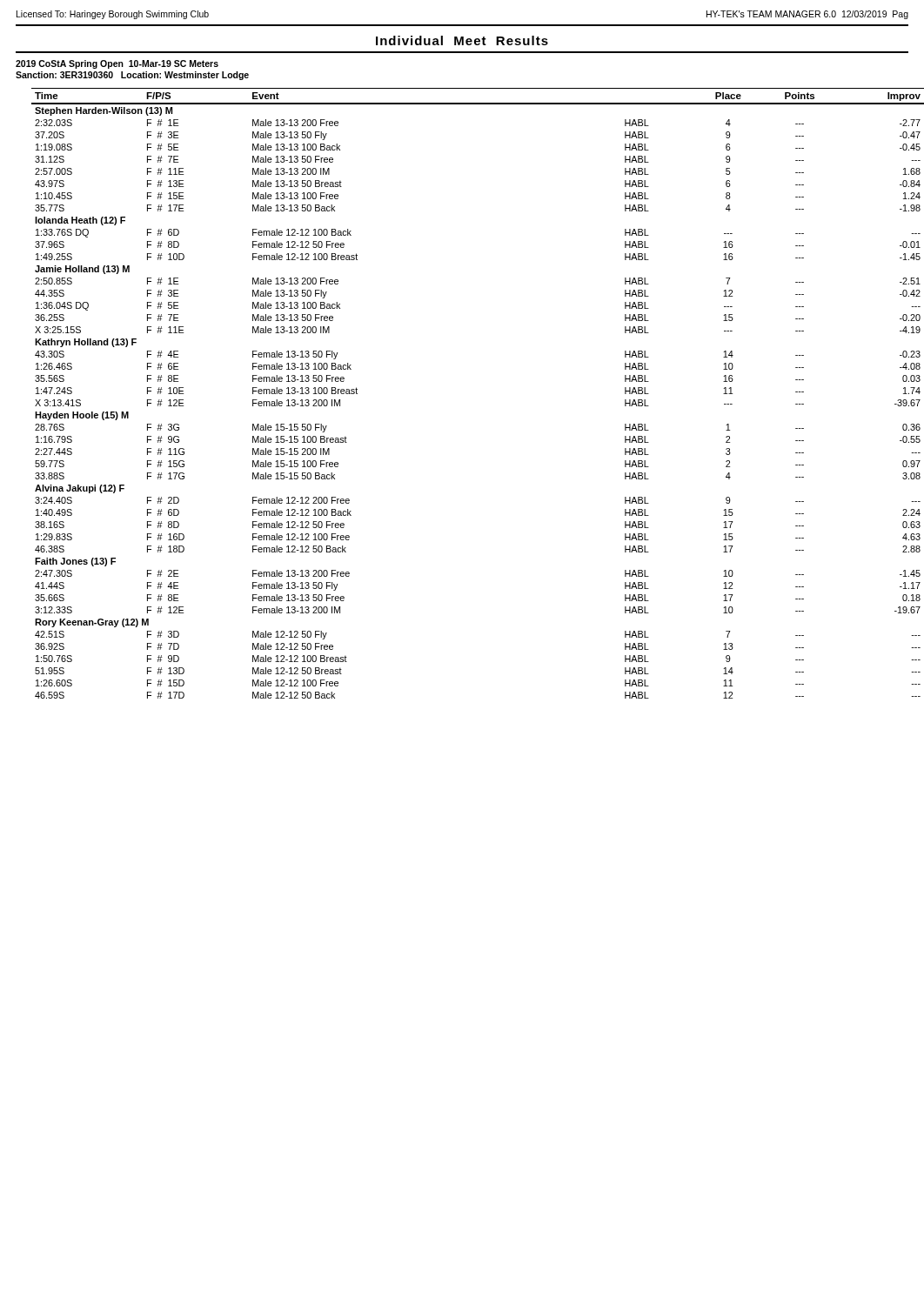Select the text block starting "Individual Meet Results"
924x1305 pixels.
tap(462, 40)
